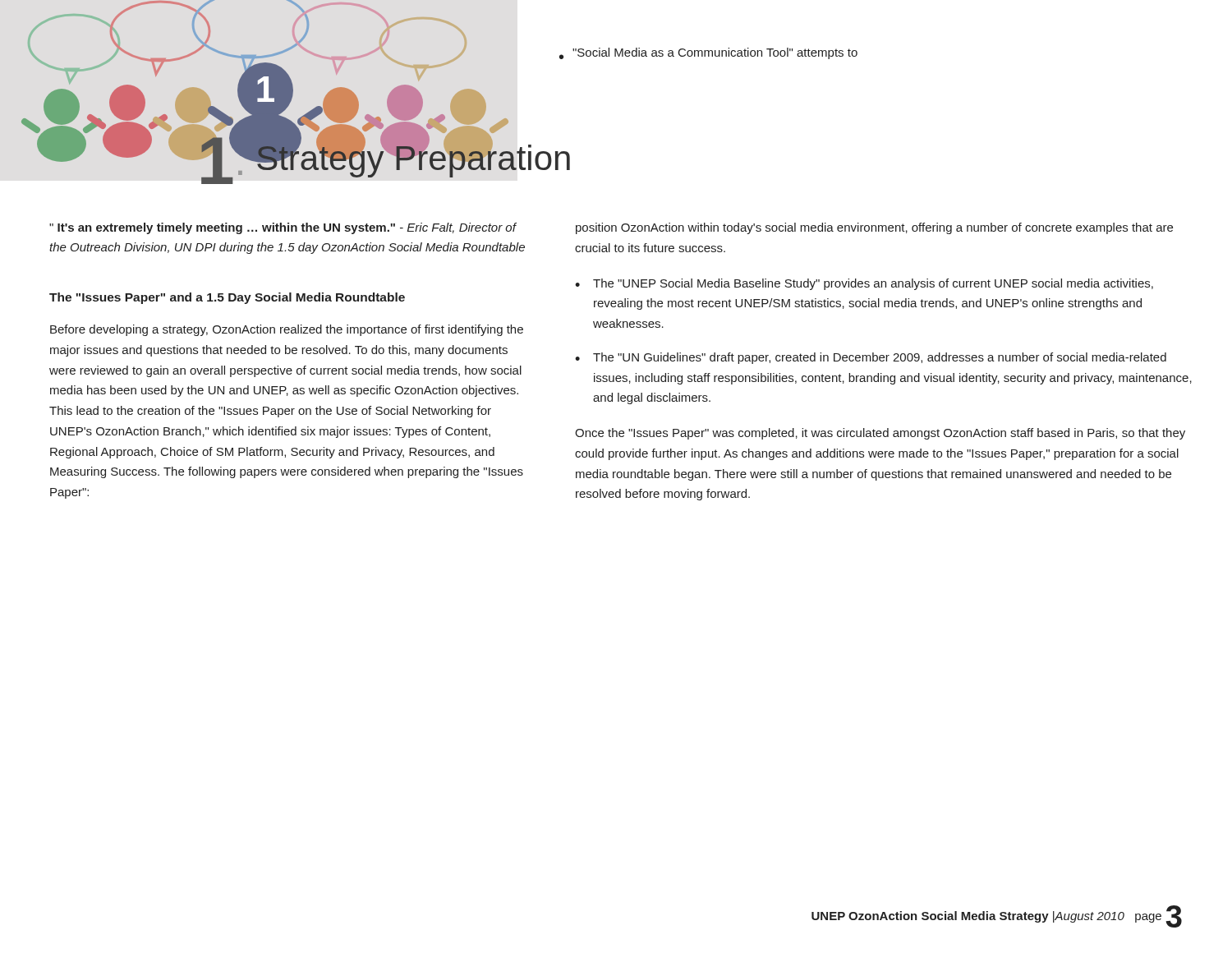Point to the text starting "Before developing a strategy, OzonAction realized the"
This screenshot has width=1232, height=953.
point(286,410)
